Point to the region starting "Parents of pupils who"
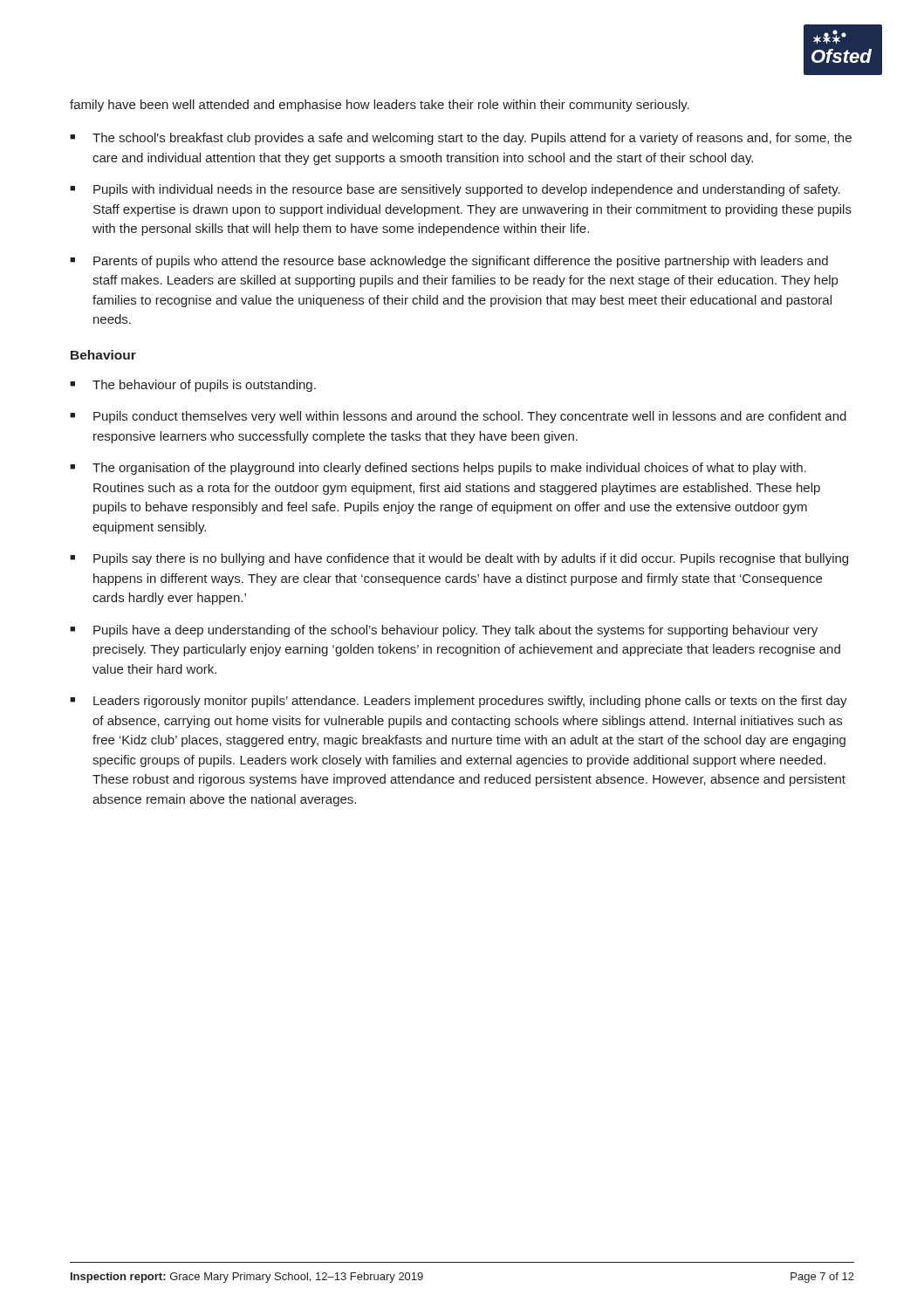The image size is (924, 1309). coord(465,290)
